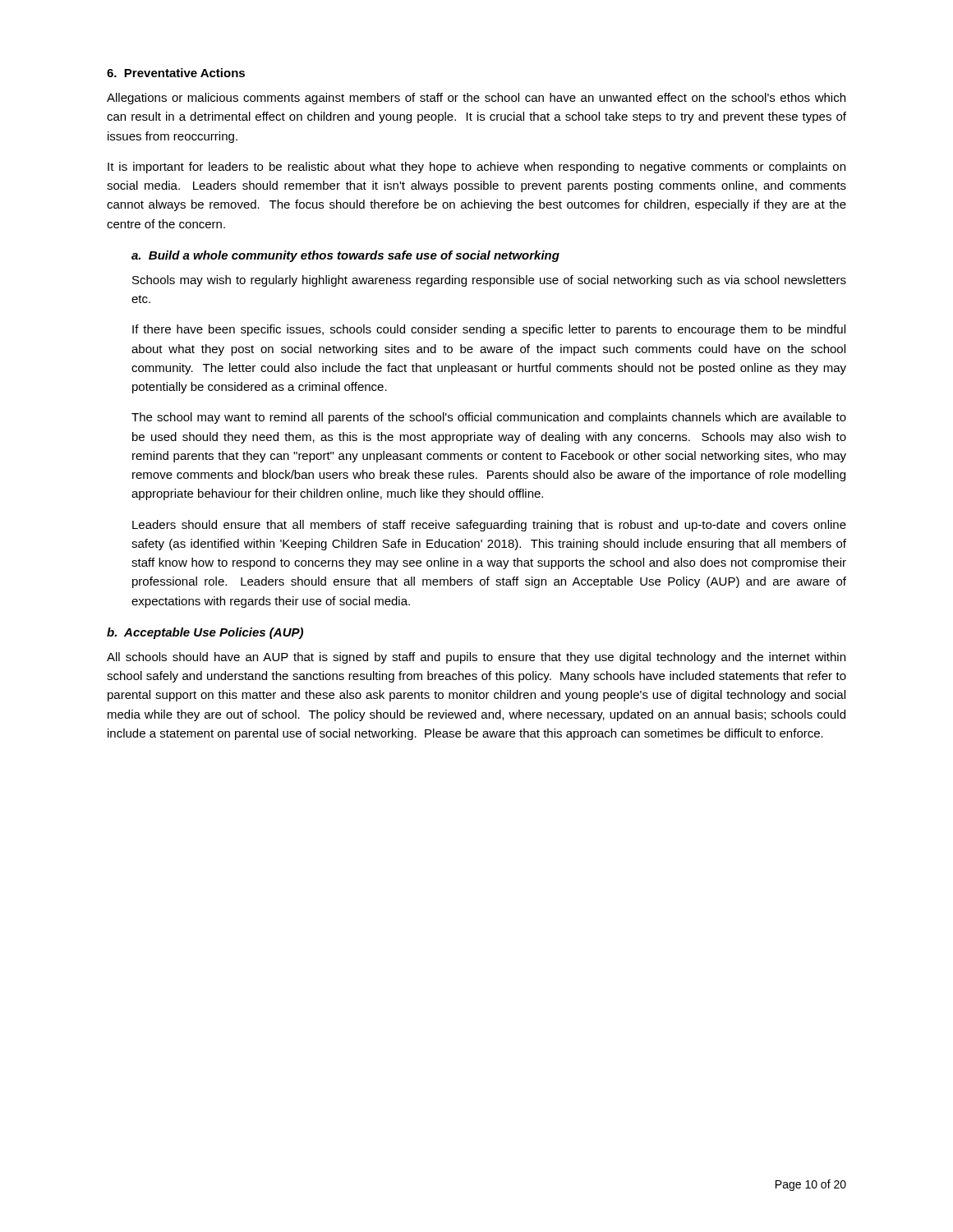953x1232 pixels.
Task: Point to the region starting "All schools should have an"
Action: 476,695
